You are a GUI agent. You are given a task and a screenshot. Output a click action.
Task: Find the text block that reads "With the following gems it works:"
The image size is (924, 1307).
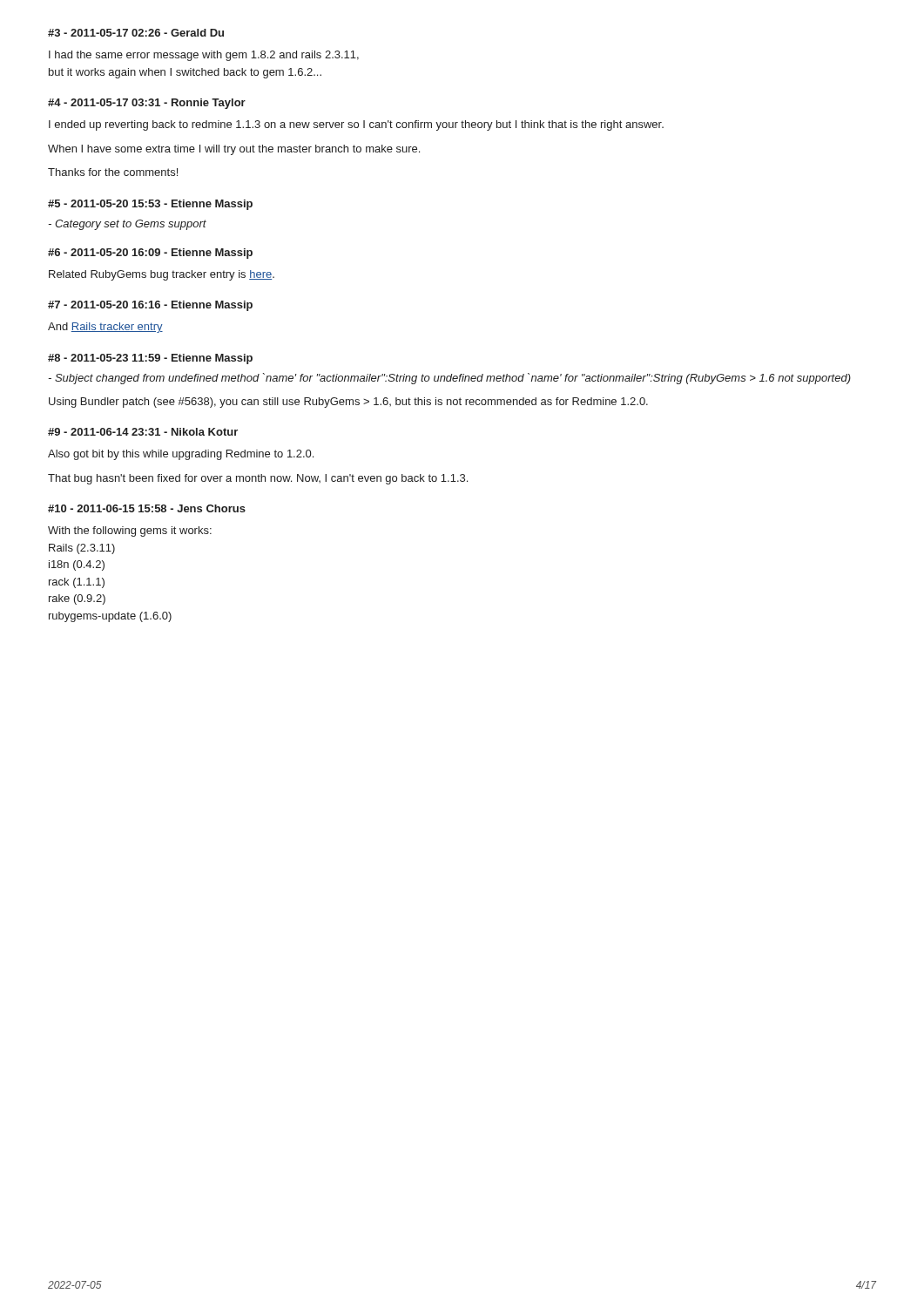[x=130, y=532]
